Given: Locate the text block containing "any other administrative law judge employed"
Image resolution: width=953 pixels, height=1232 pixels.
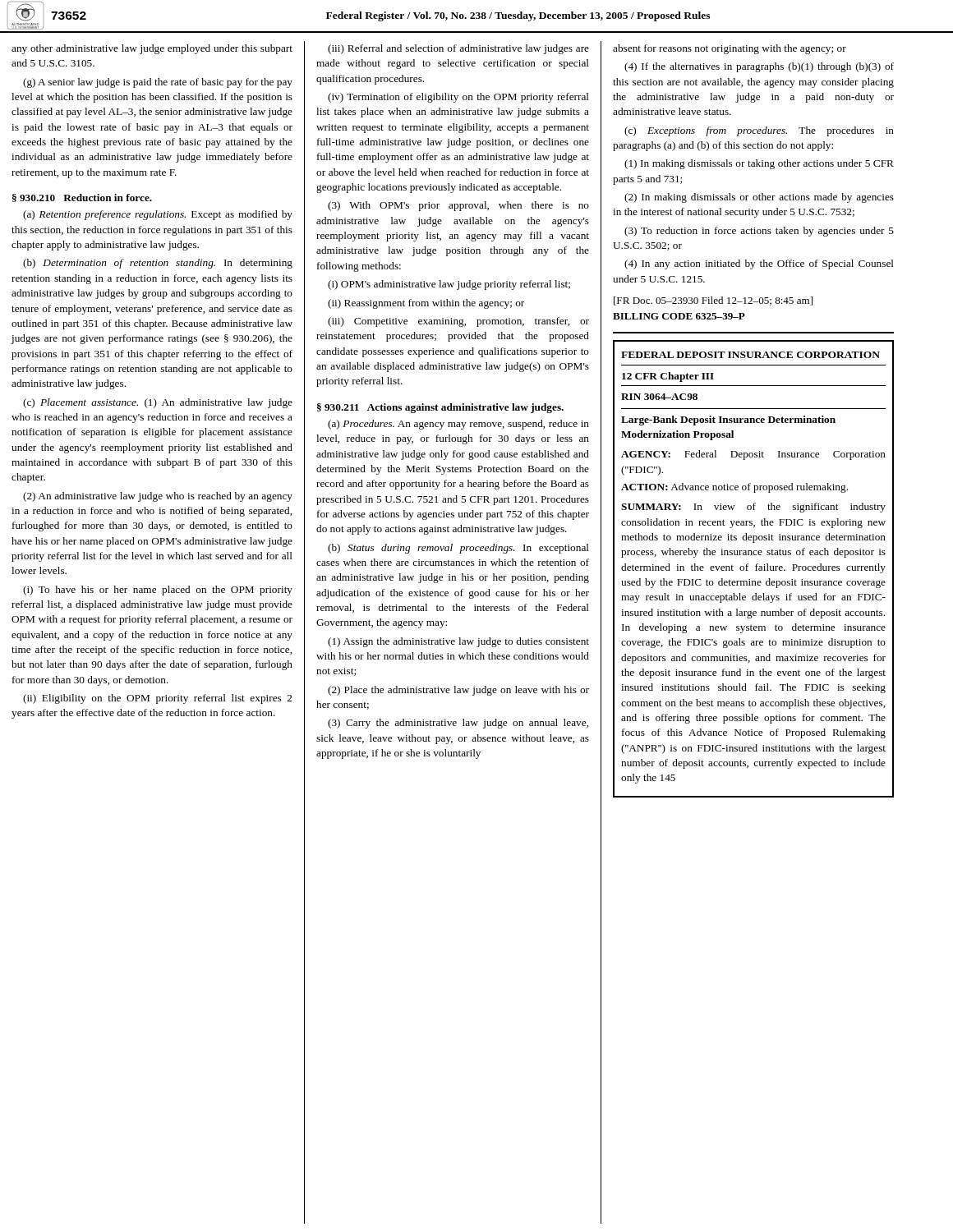Looking at the screenshot, I should click(152, 381).
